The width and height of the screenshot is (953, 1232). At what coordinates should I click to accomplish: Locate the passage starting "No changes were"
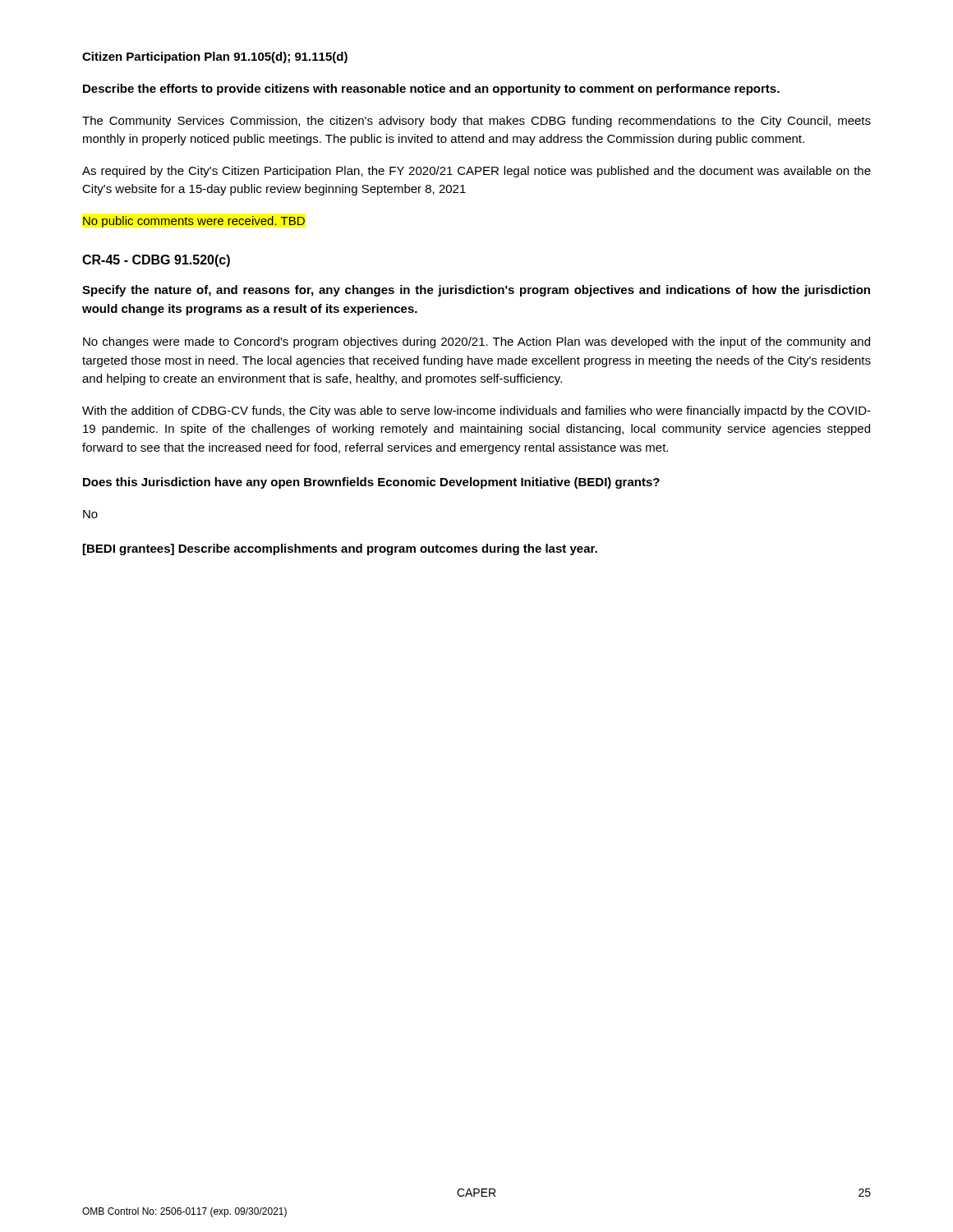click(x=476, y=360)
